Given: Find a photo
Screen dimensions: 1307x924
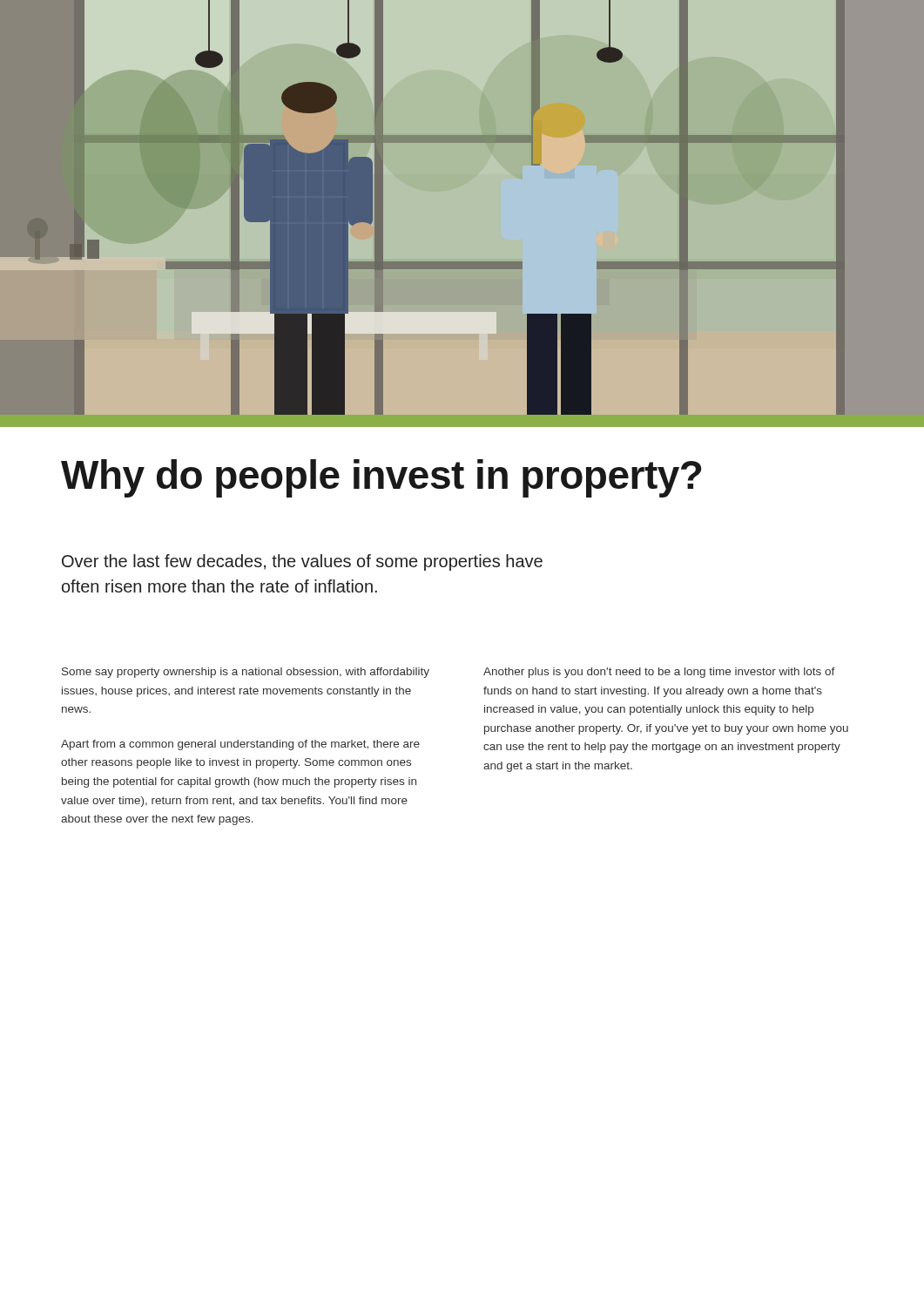Looking at the screenshot, I should click(x=462, y=213).
